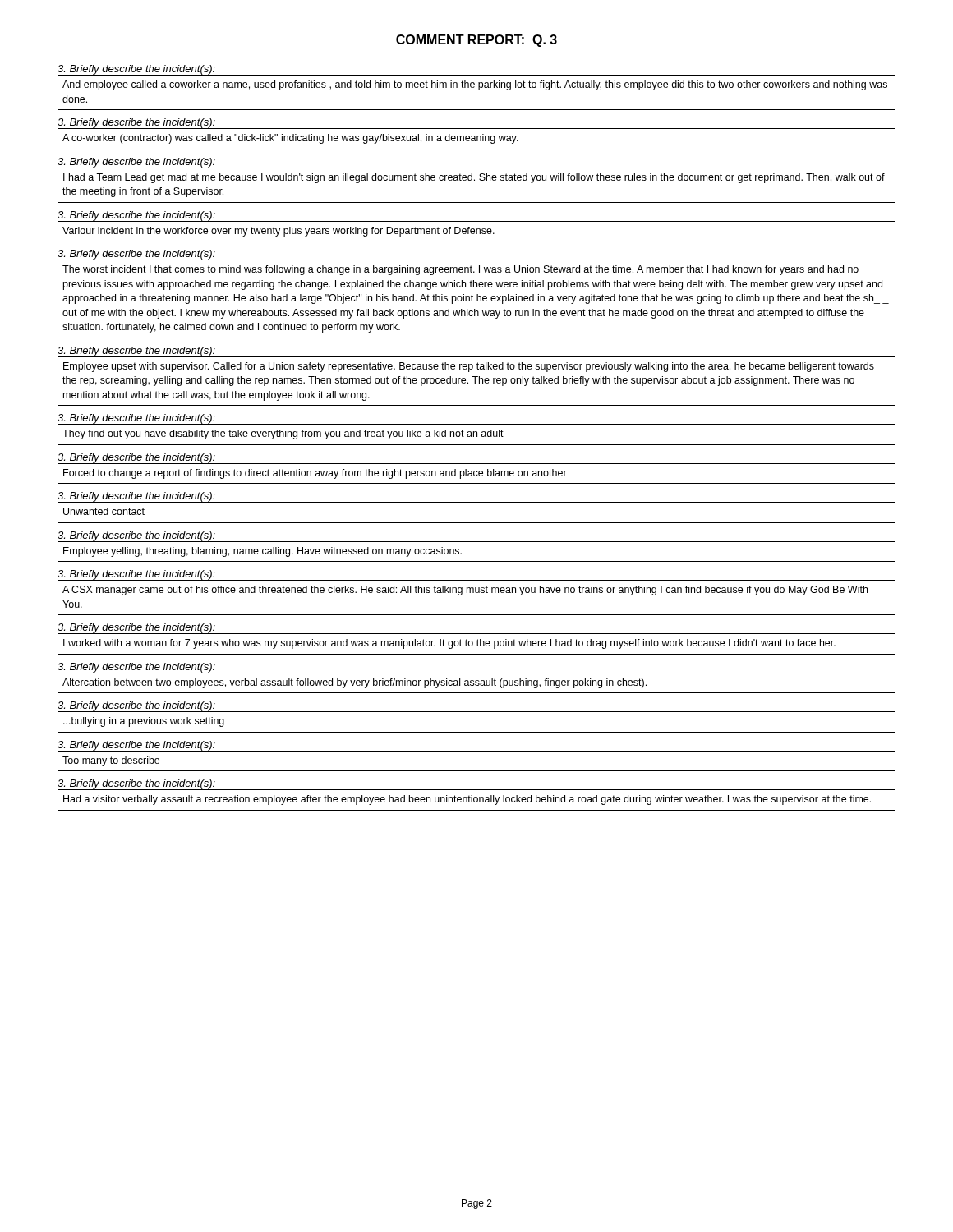Locate the block of text that opens with "They find out you have disability the"
This screenshot has height=1232, width=953.
[x=283, y=434]
